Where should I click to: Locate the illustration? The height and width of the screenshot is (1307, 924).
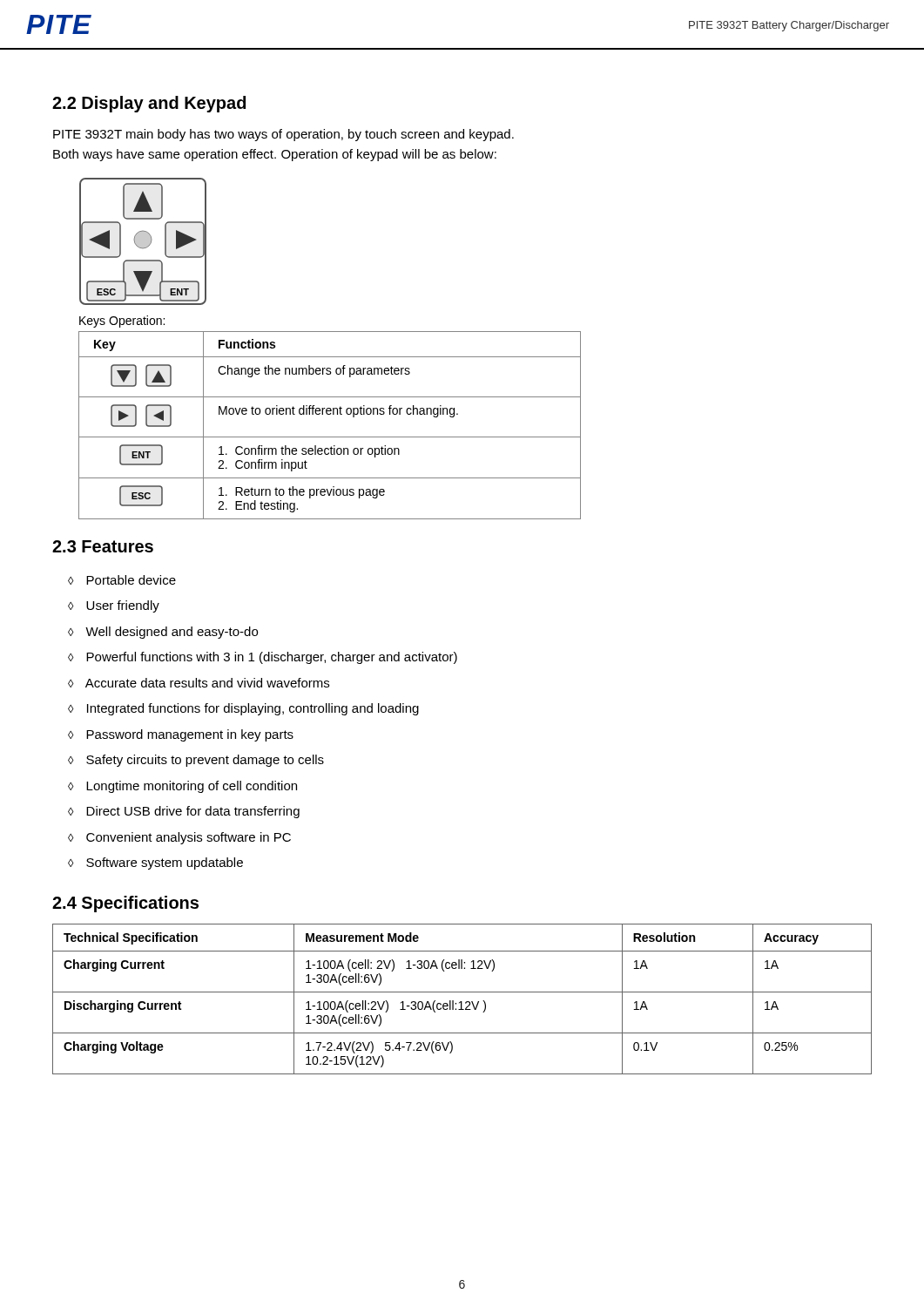(475, 242)
